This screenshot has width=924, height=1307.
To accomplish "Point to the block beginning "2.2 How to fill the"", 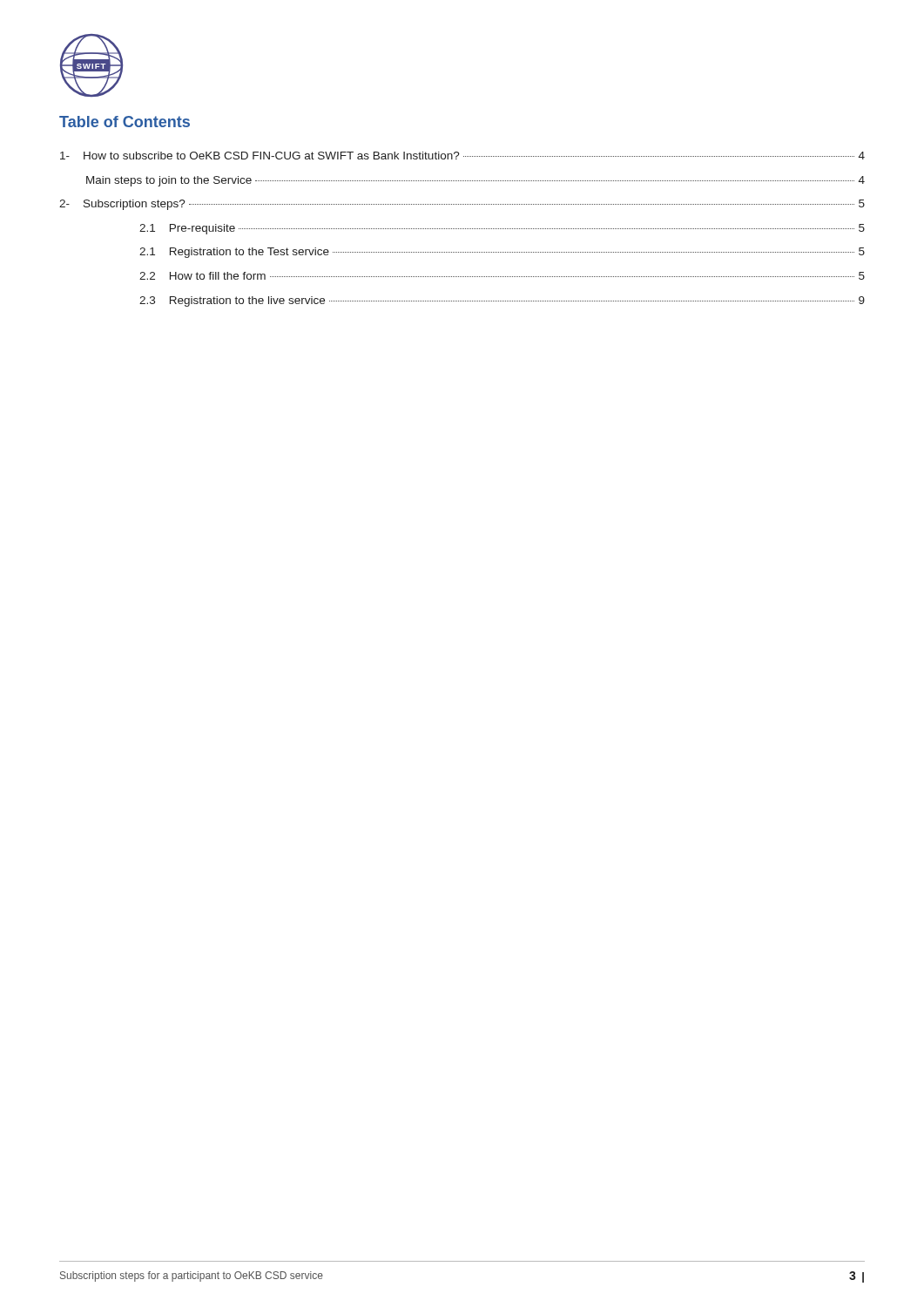I will click(x=502, y=276).
